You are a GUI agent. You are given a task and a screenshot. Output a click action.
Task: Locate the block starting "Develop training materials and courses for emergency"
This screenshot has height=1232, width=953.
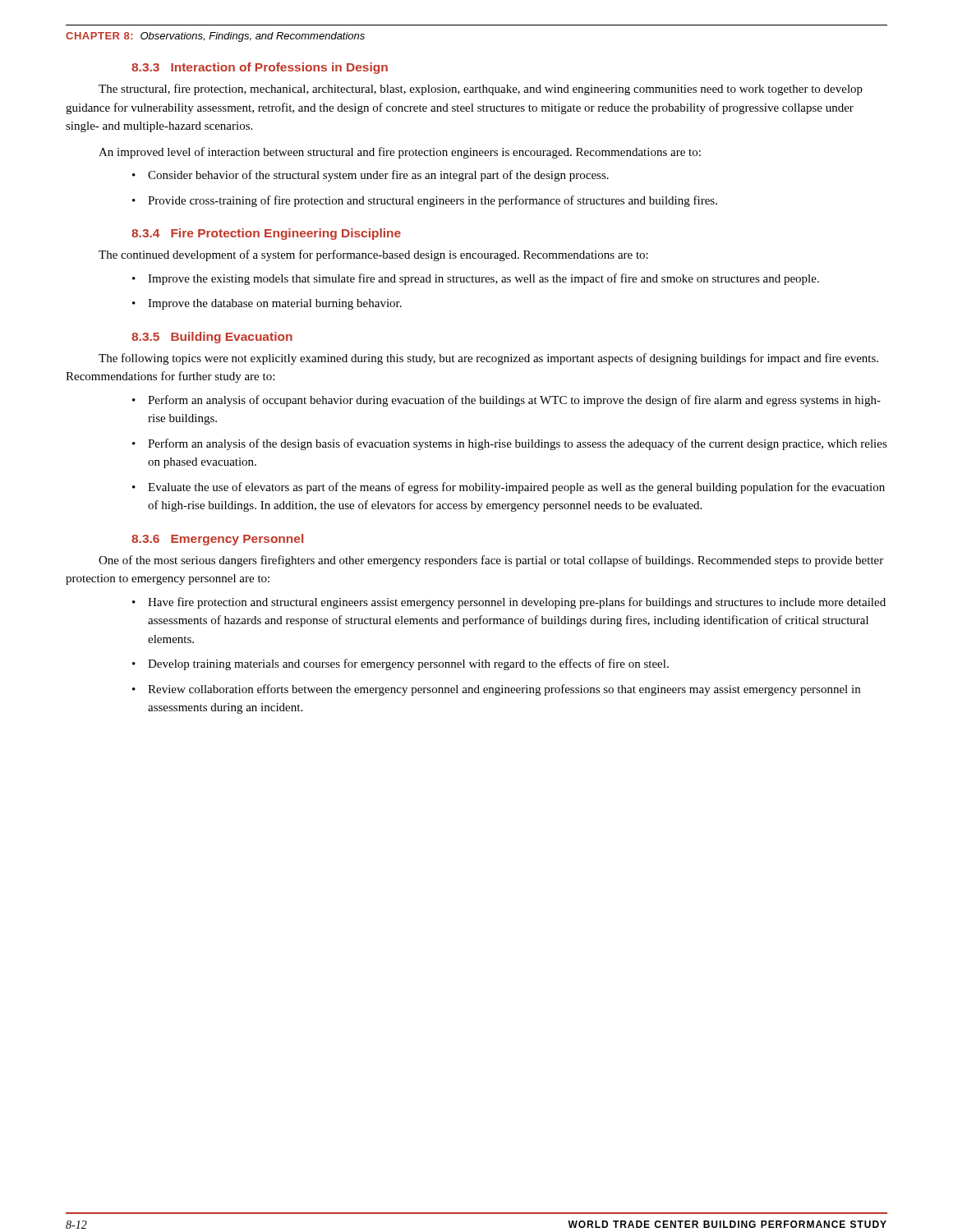click(409, 664)
